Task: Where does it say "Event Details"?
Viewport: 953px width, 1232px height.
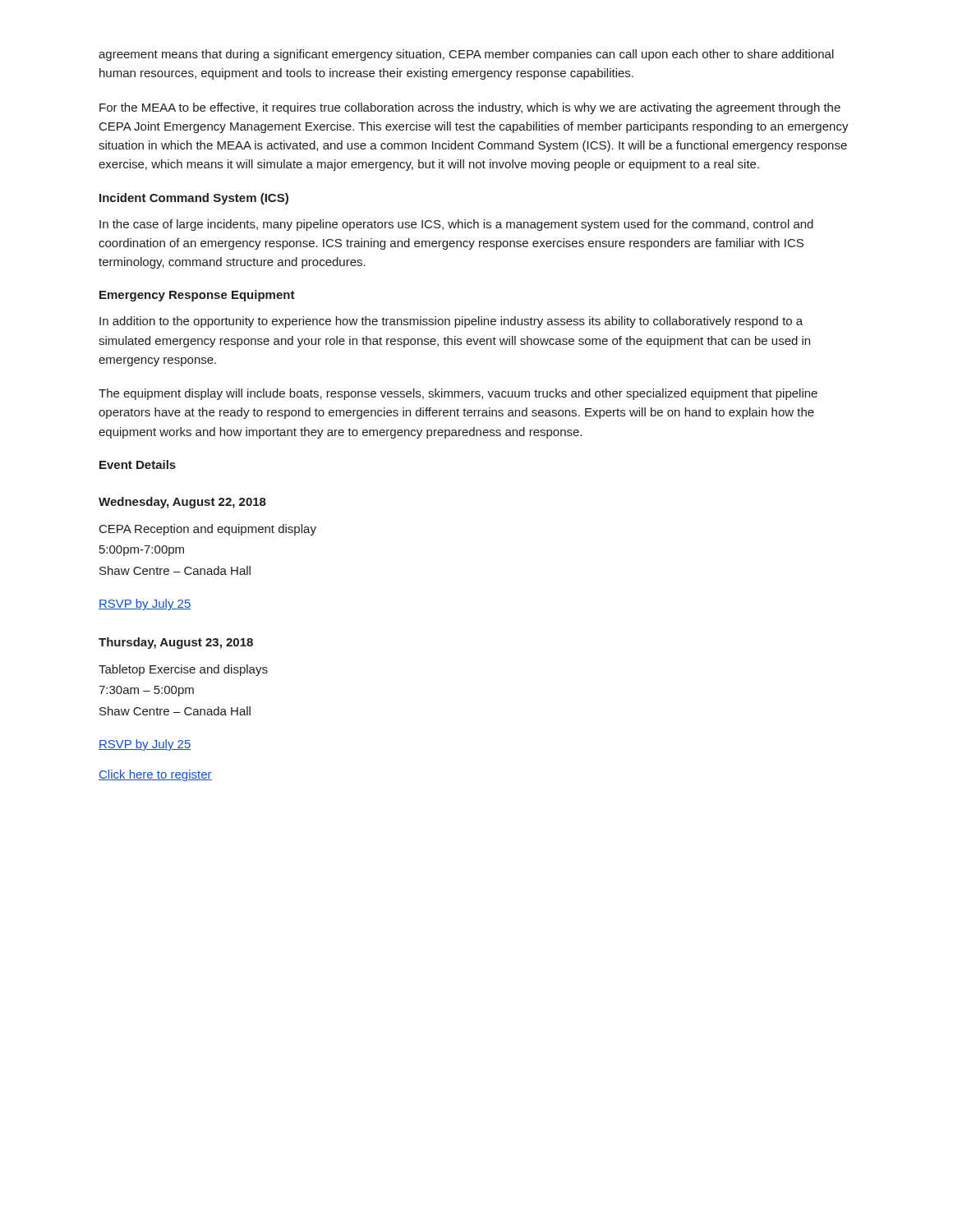Action: [137, 464]
